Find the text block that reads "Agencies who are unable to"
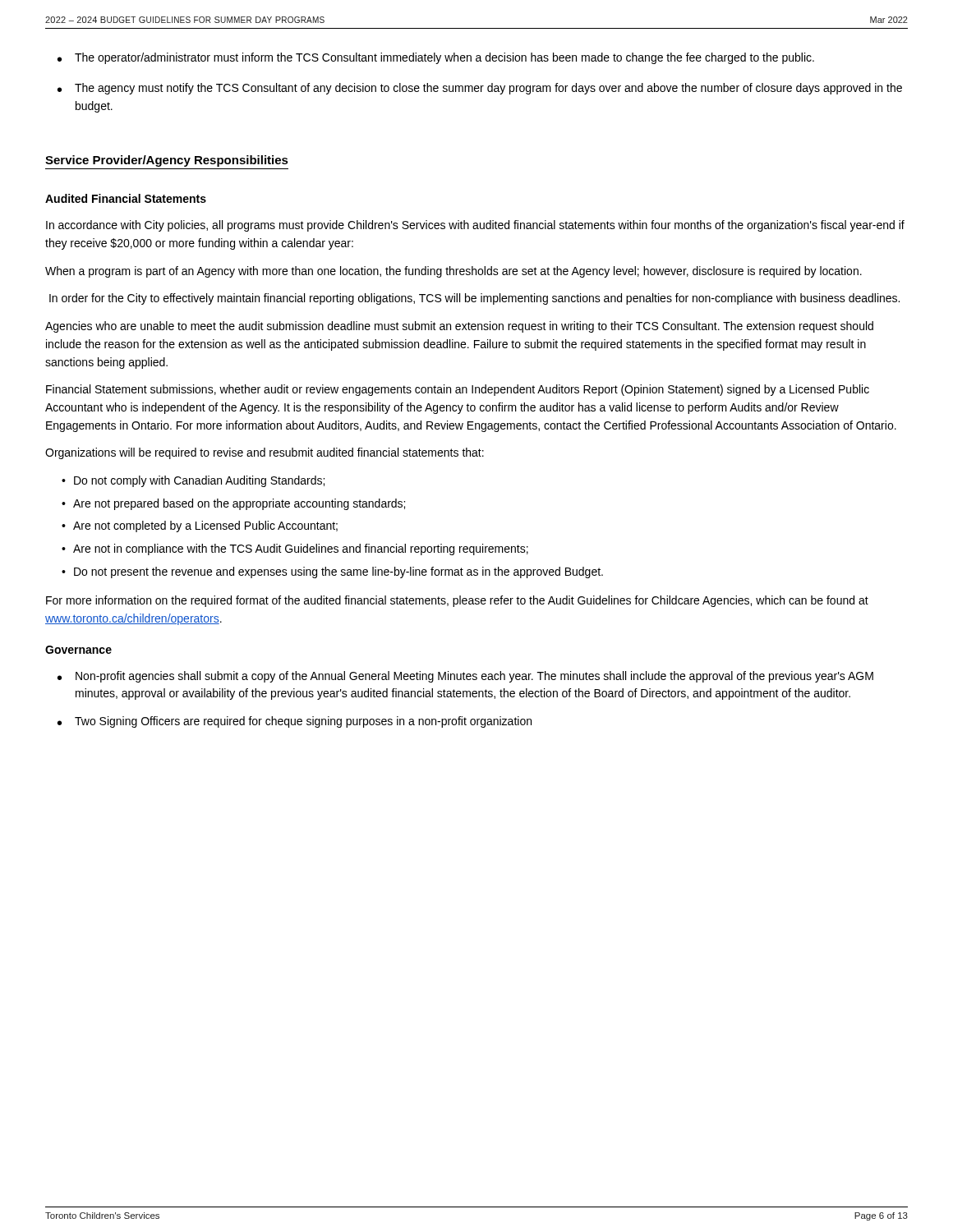Viewport: 953px width, 1232px height. click(x=460, y=344)
